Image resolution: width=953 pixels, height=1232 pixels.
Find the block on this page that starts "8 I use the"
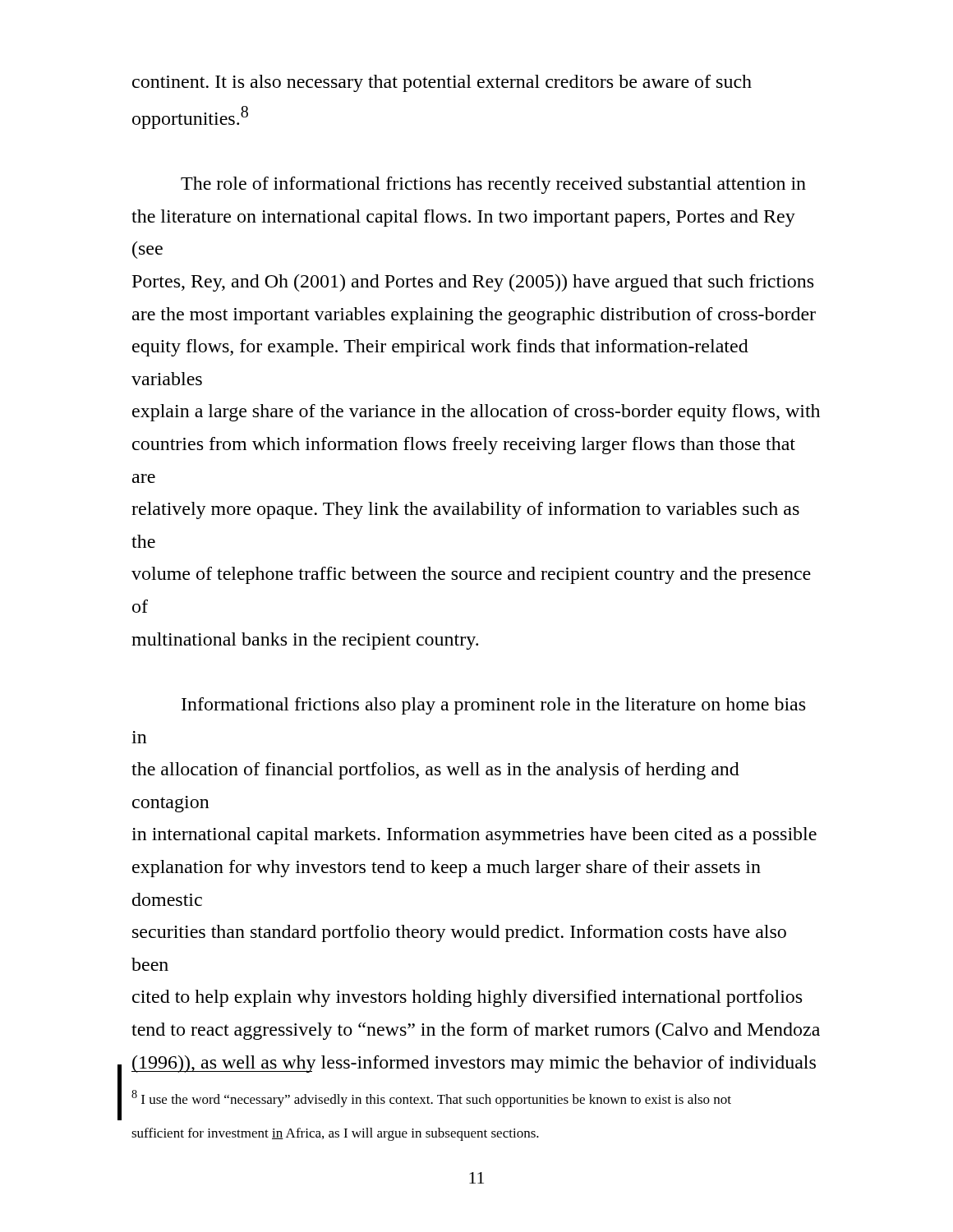point(476,1108)
